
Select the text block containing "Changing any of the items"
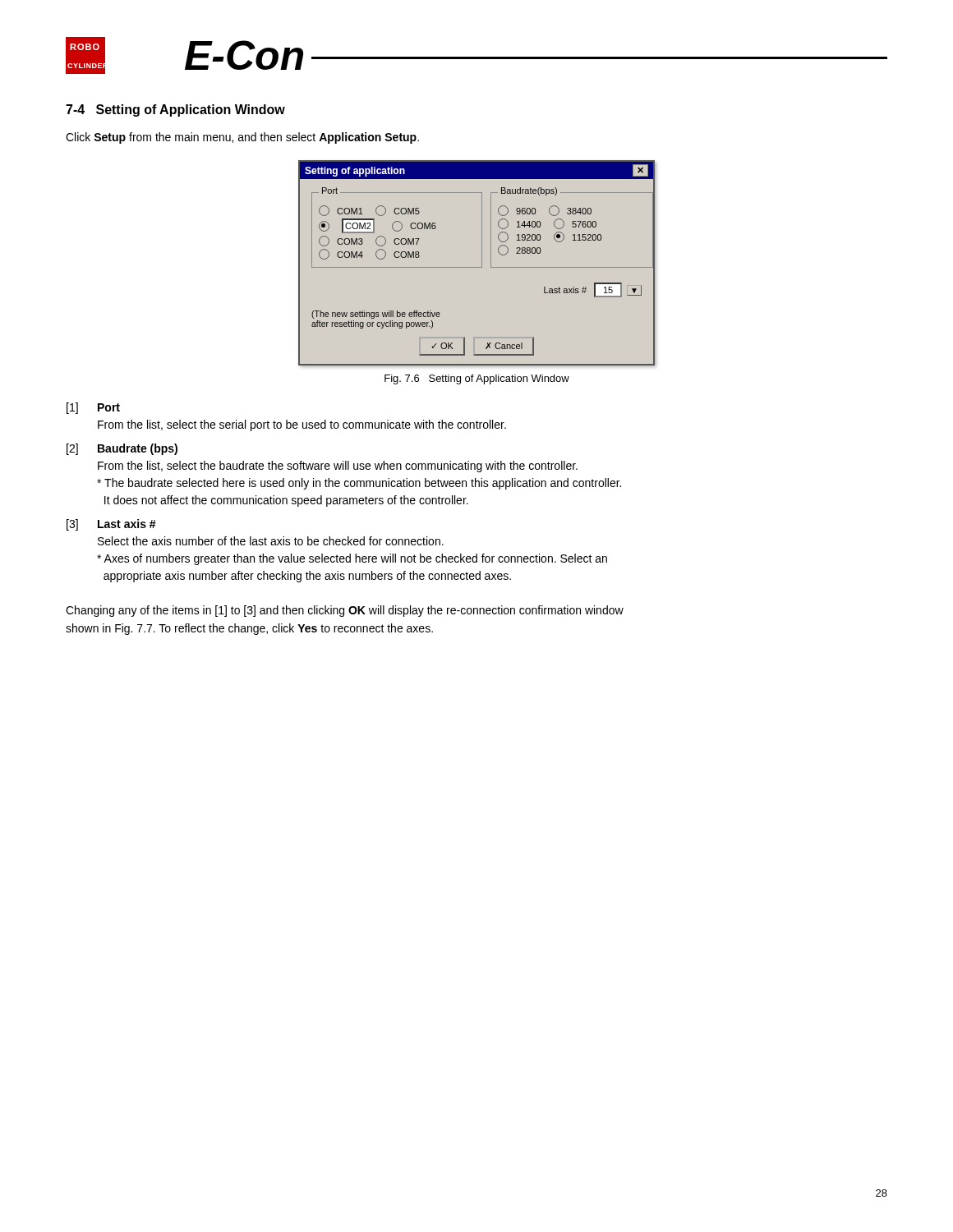pyautogui.click(x=344, y=619)
